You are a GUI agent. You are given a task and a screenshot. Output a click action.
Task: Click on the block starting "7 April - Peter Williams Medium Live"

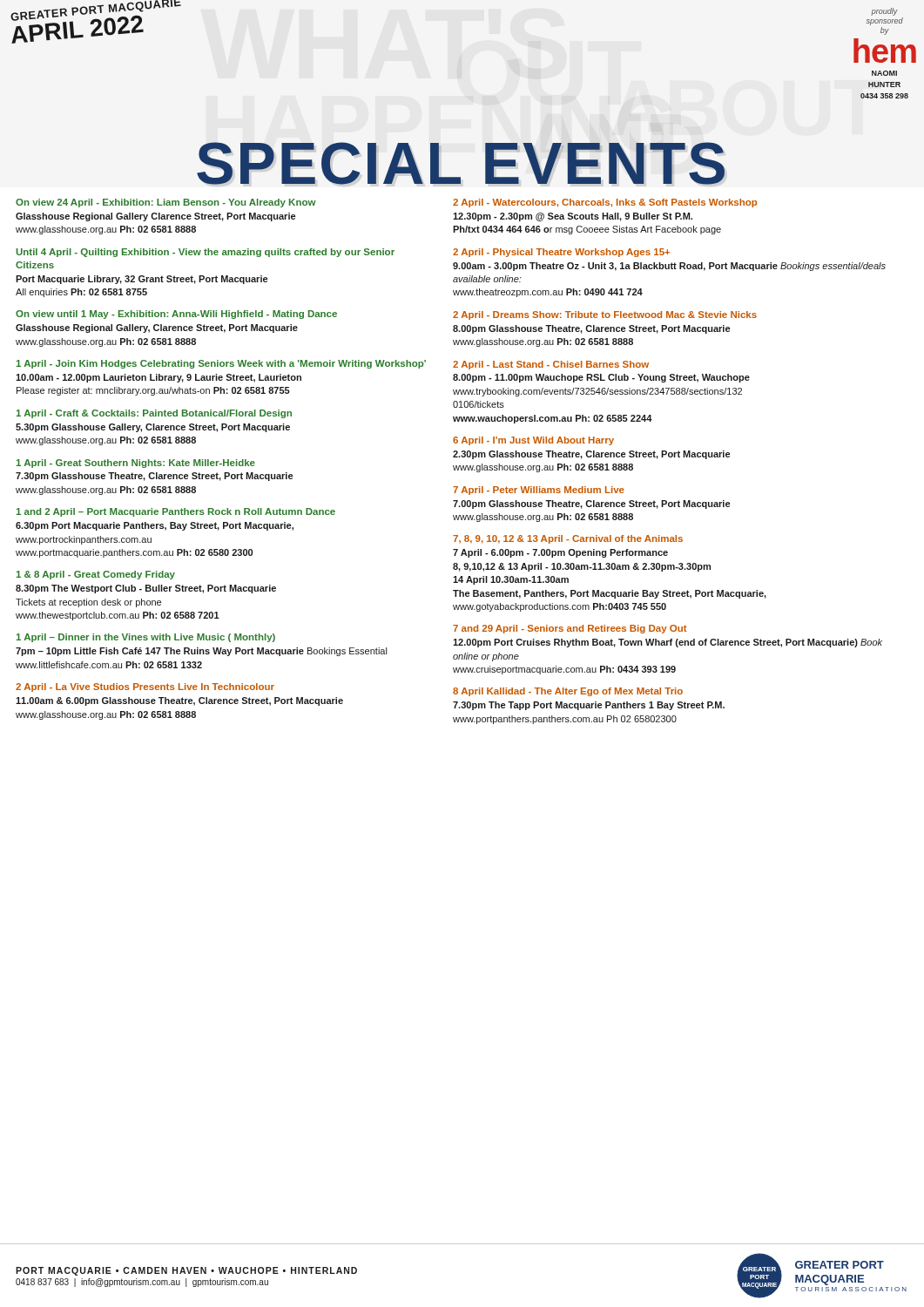click(681, 504)
